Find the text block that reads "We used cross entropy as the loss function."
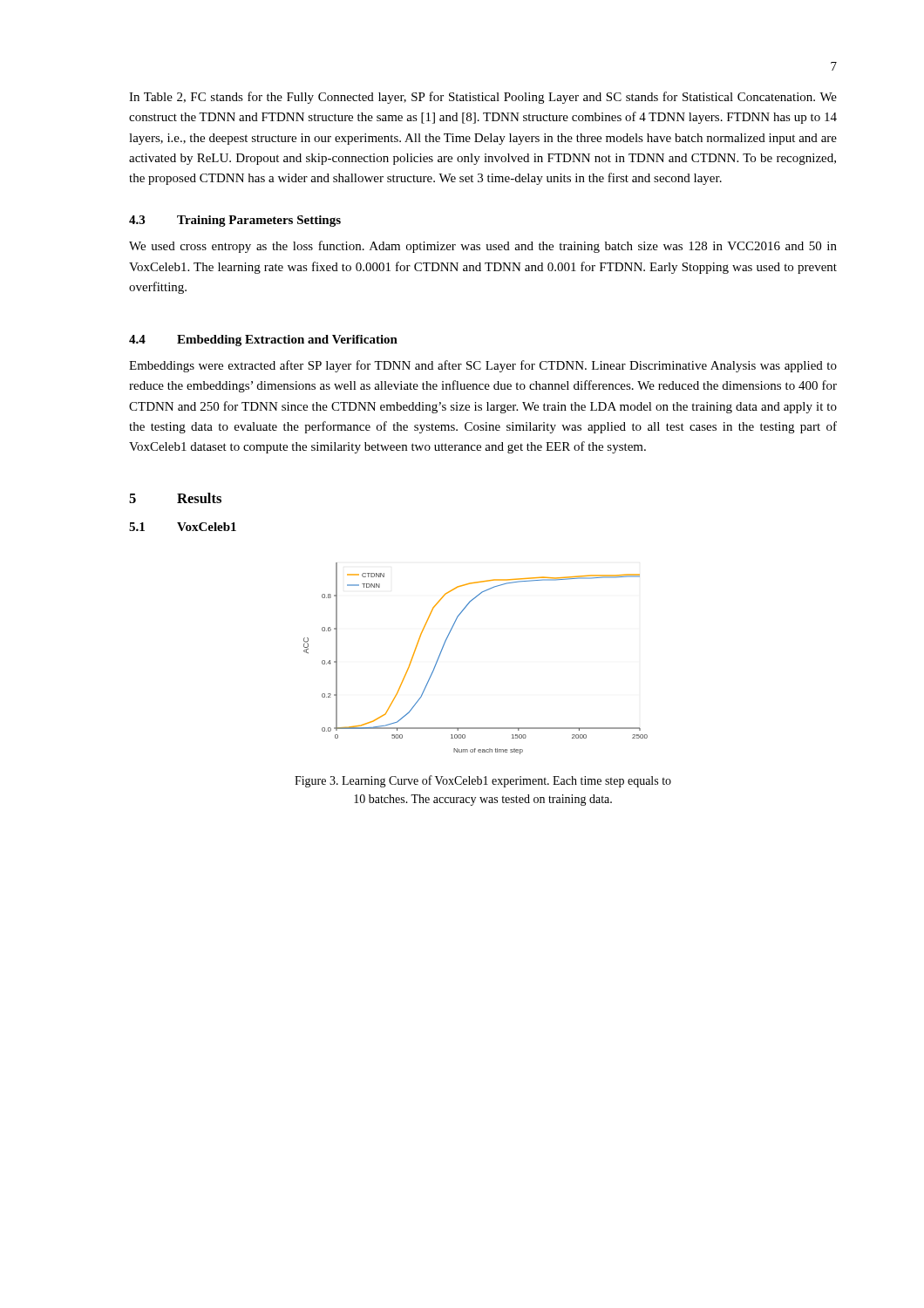The height and width of the screenshot is (1308, 924). 483,266
